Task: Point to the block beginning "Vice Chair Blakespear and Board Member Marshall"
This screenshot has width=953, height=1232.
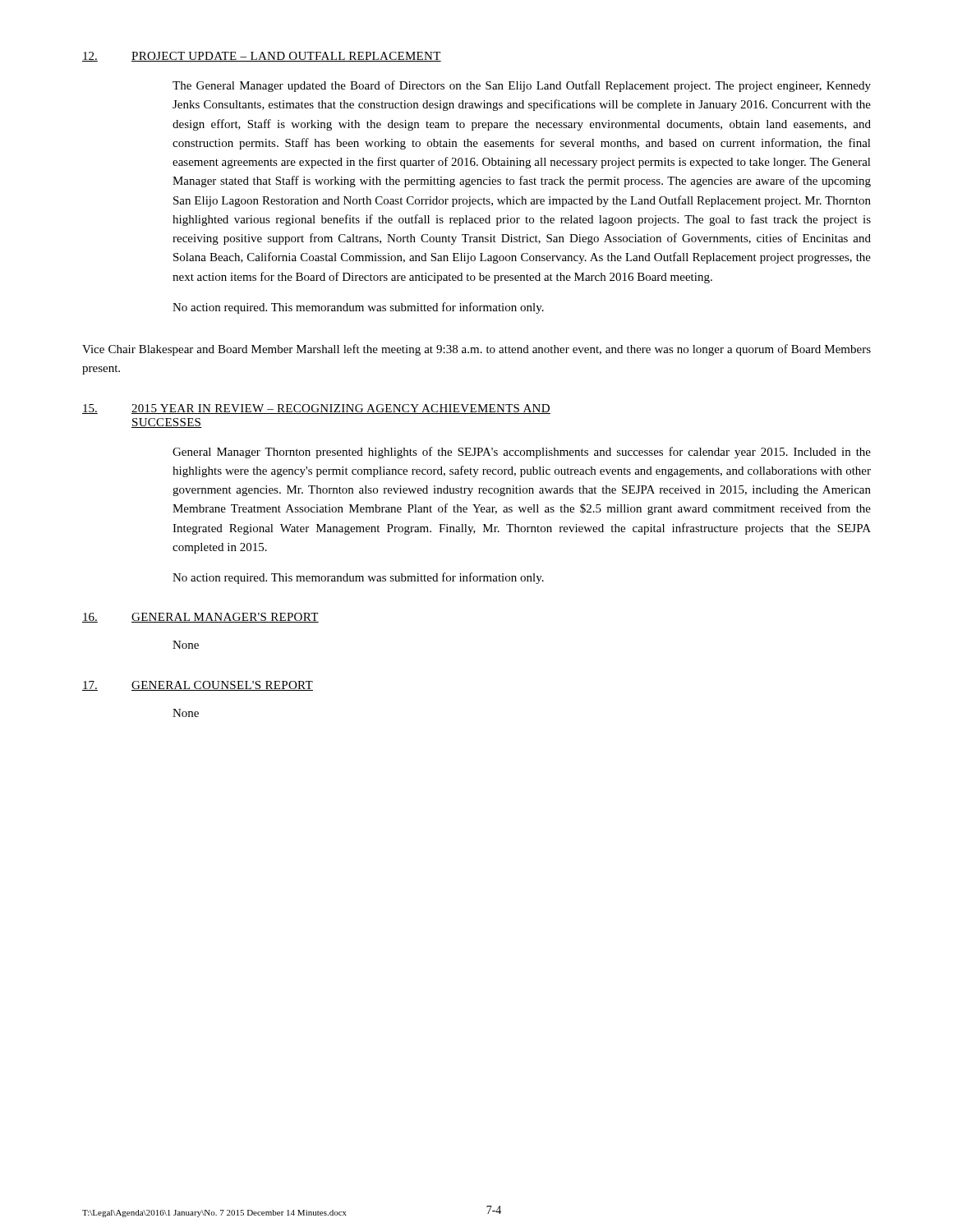Action: pyautogui.click(x=476, y=359)
